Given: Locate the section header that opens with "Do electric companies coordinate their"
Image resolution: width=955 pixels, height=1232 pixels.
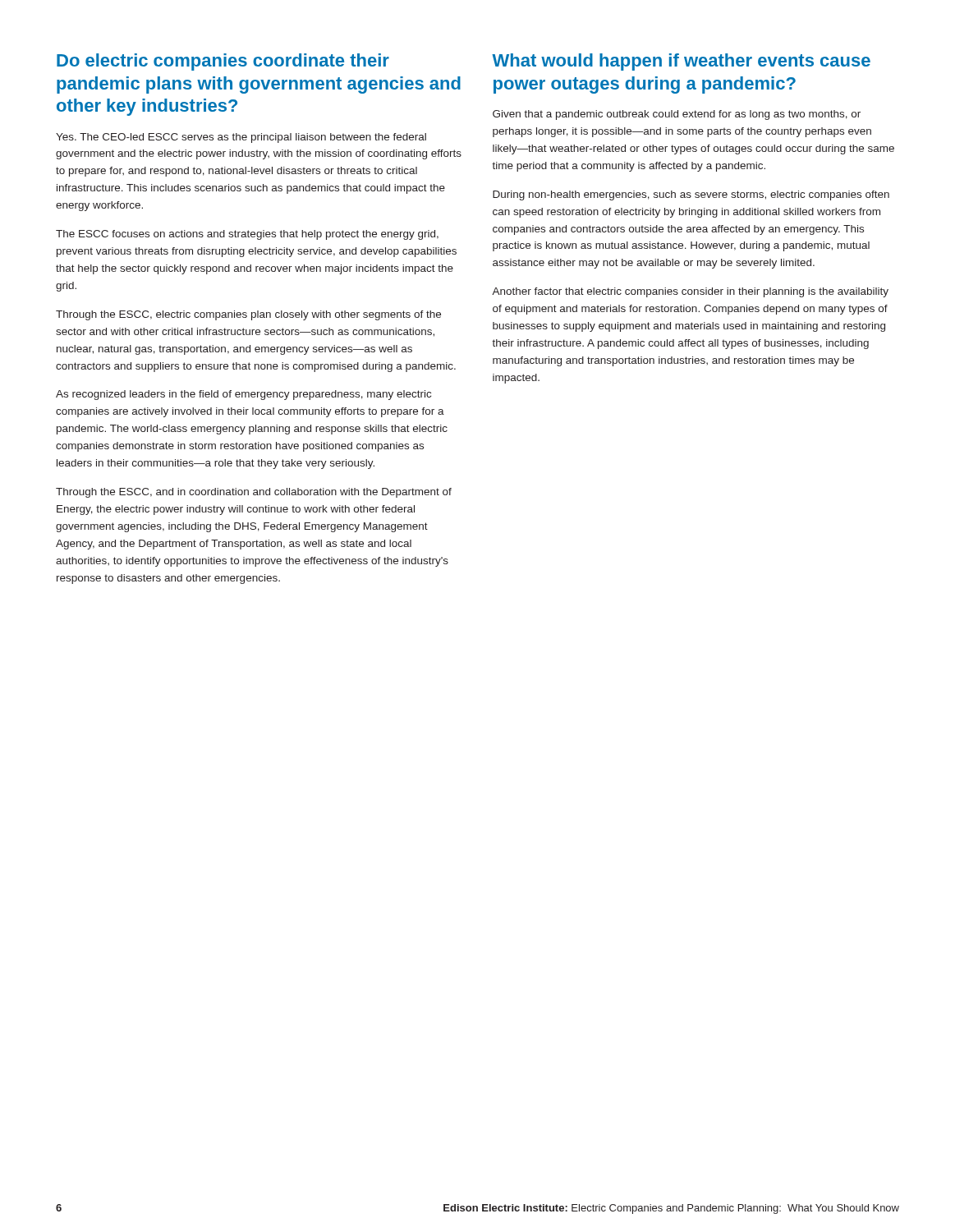Looking at the screenshot, I should click(x=259, y=83).
